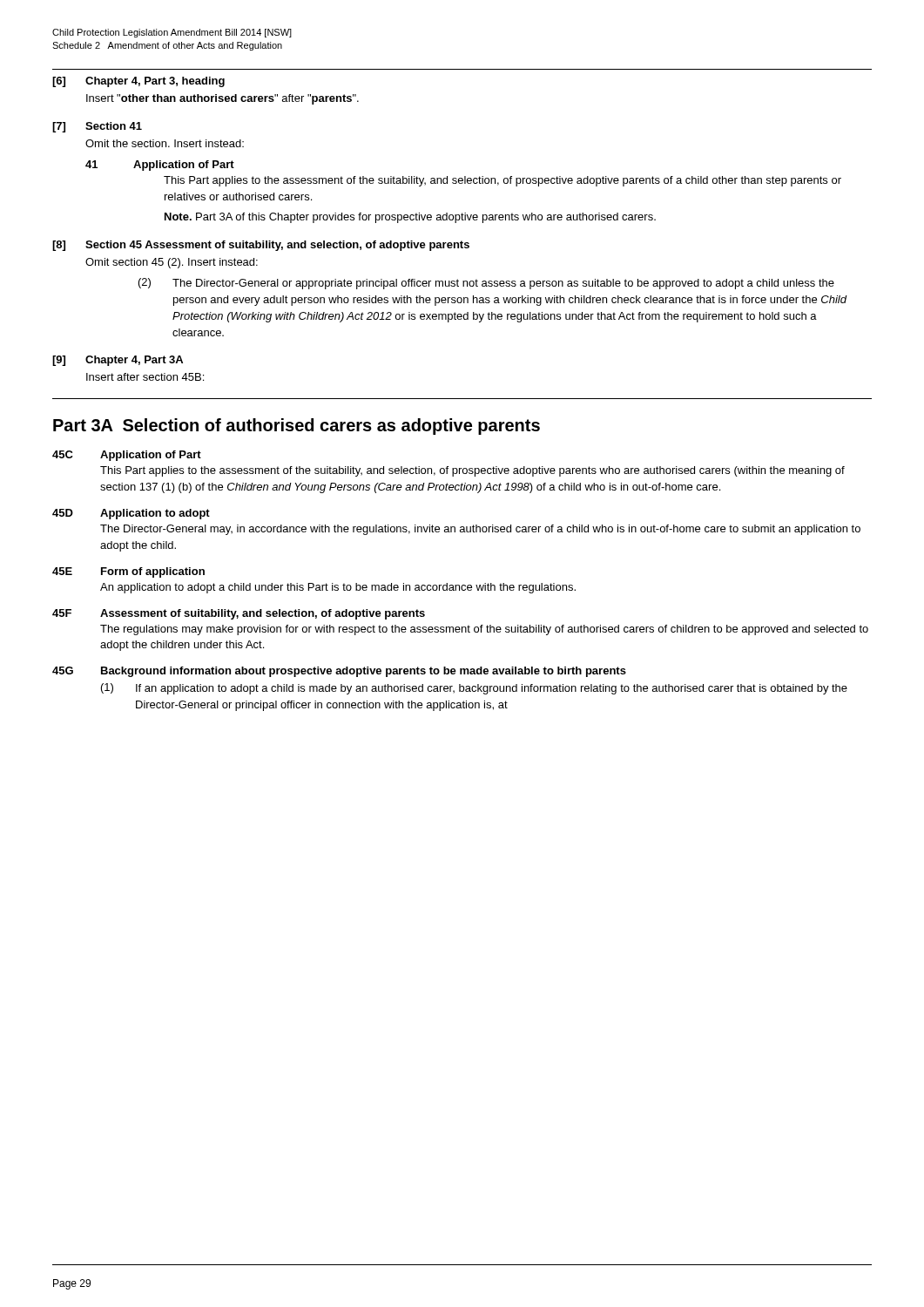Click on the text block that reads "The Director-General or"
924x1307 pixels.
pyautogui.click(x=509, y=307)
